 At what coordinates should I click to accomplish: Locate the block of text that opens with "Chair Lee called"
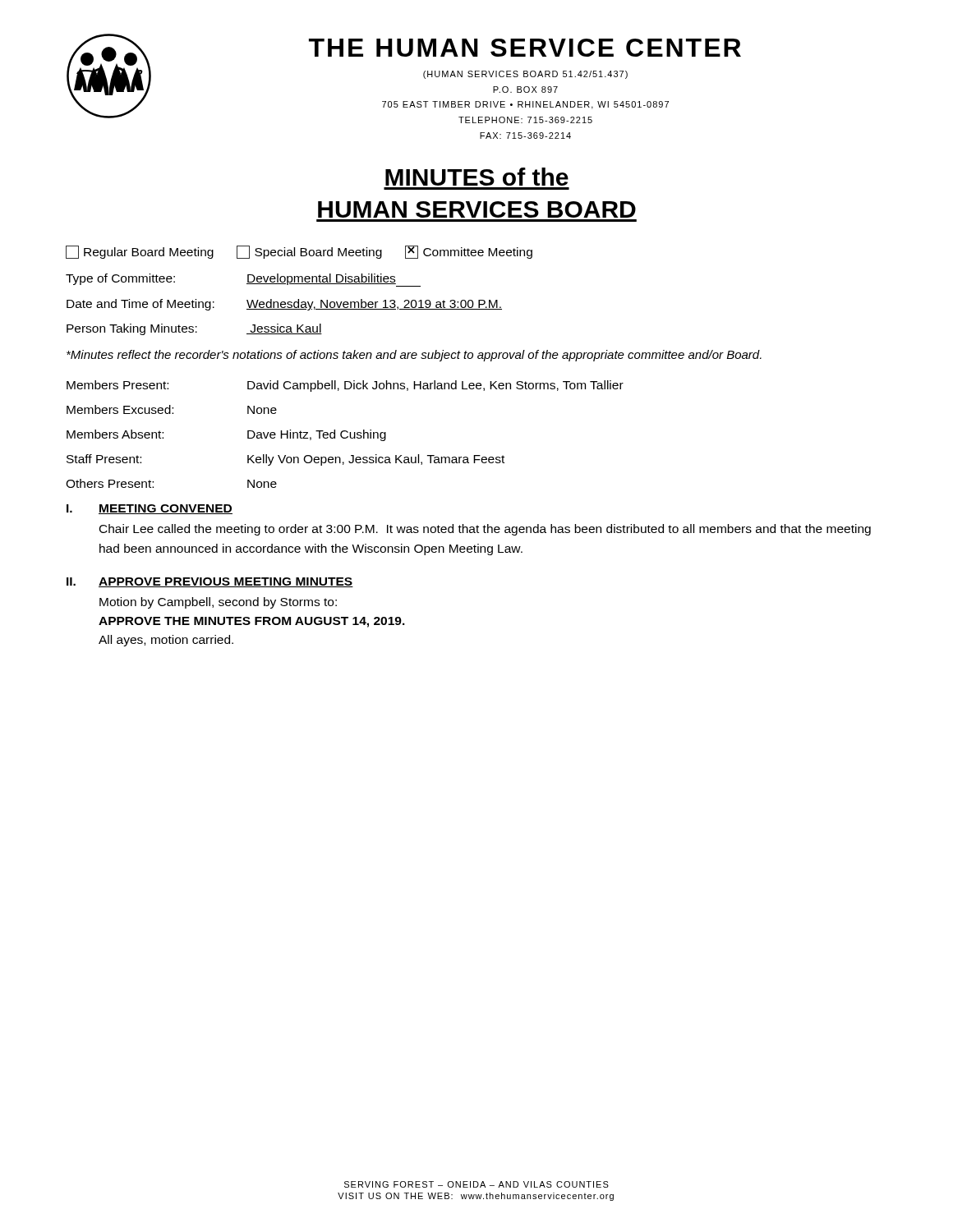485,538
